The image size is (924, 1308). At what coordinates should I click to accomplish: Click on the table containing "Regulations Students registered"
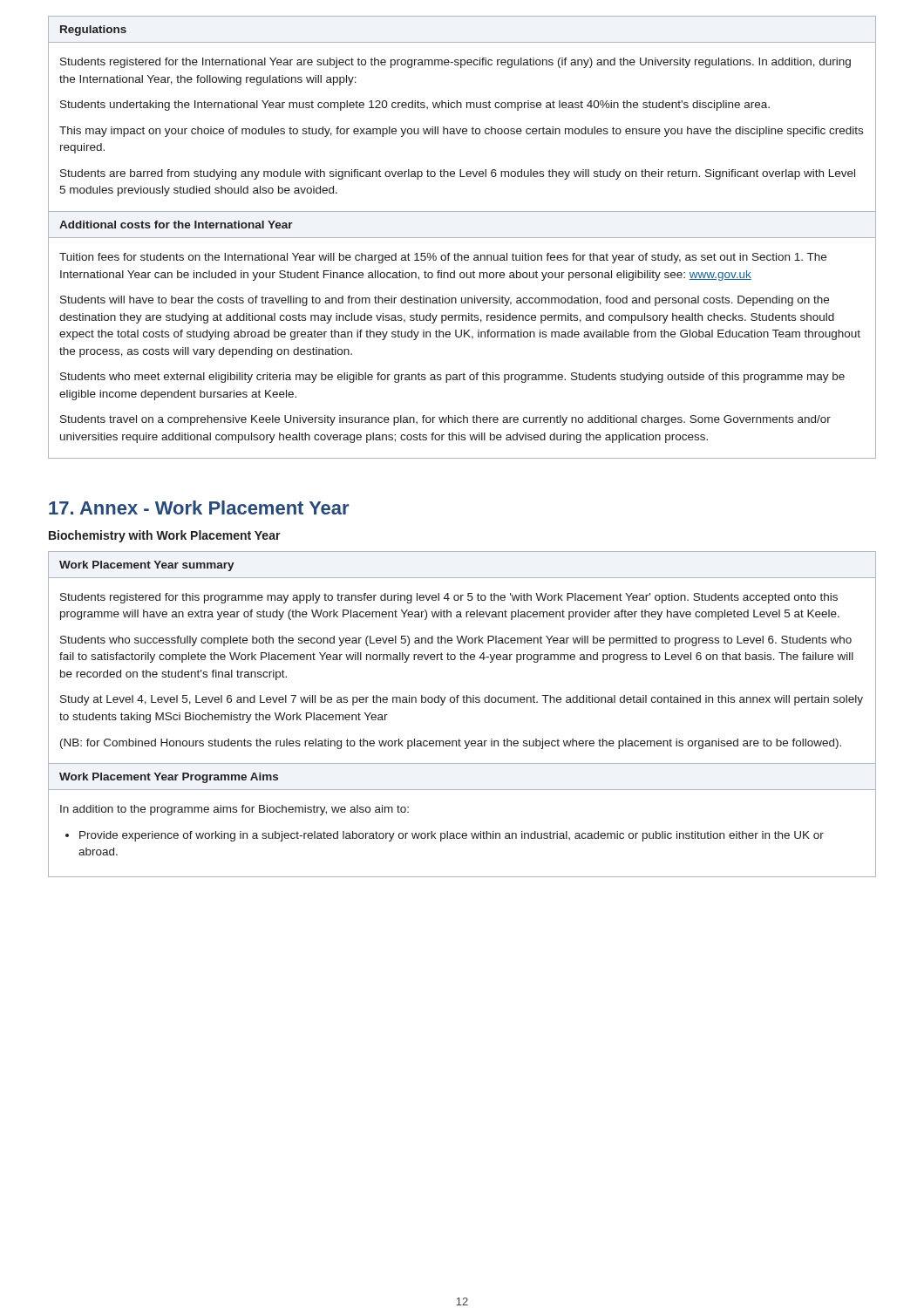click(x=462, y=114)
